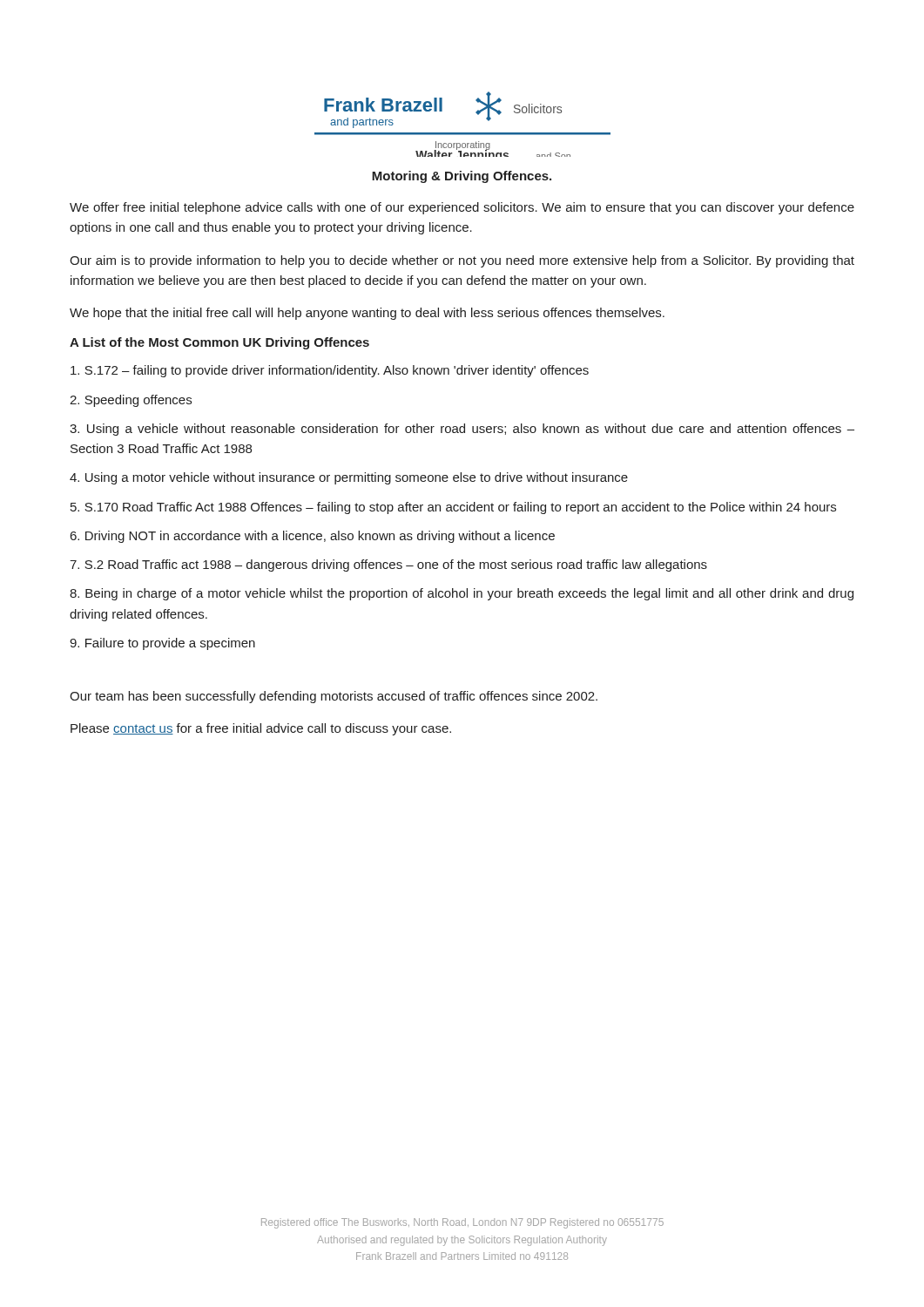Find the text starting "Please contact us for"
The width and height of the screenshot is (924, 1307).
[261, 728]
